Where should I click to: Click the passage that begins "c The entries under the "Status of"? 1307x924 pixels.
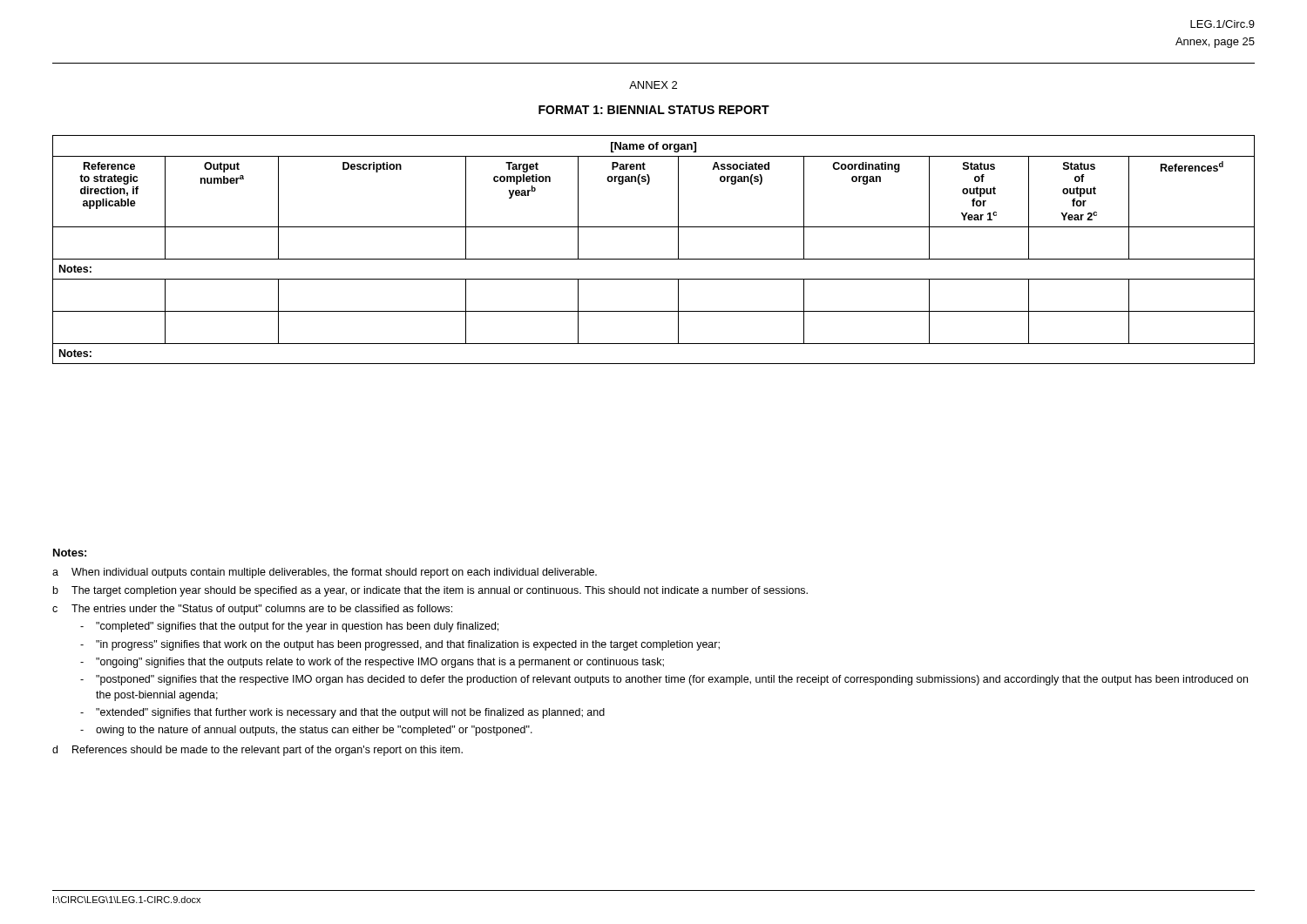[x=654, y=670]
